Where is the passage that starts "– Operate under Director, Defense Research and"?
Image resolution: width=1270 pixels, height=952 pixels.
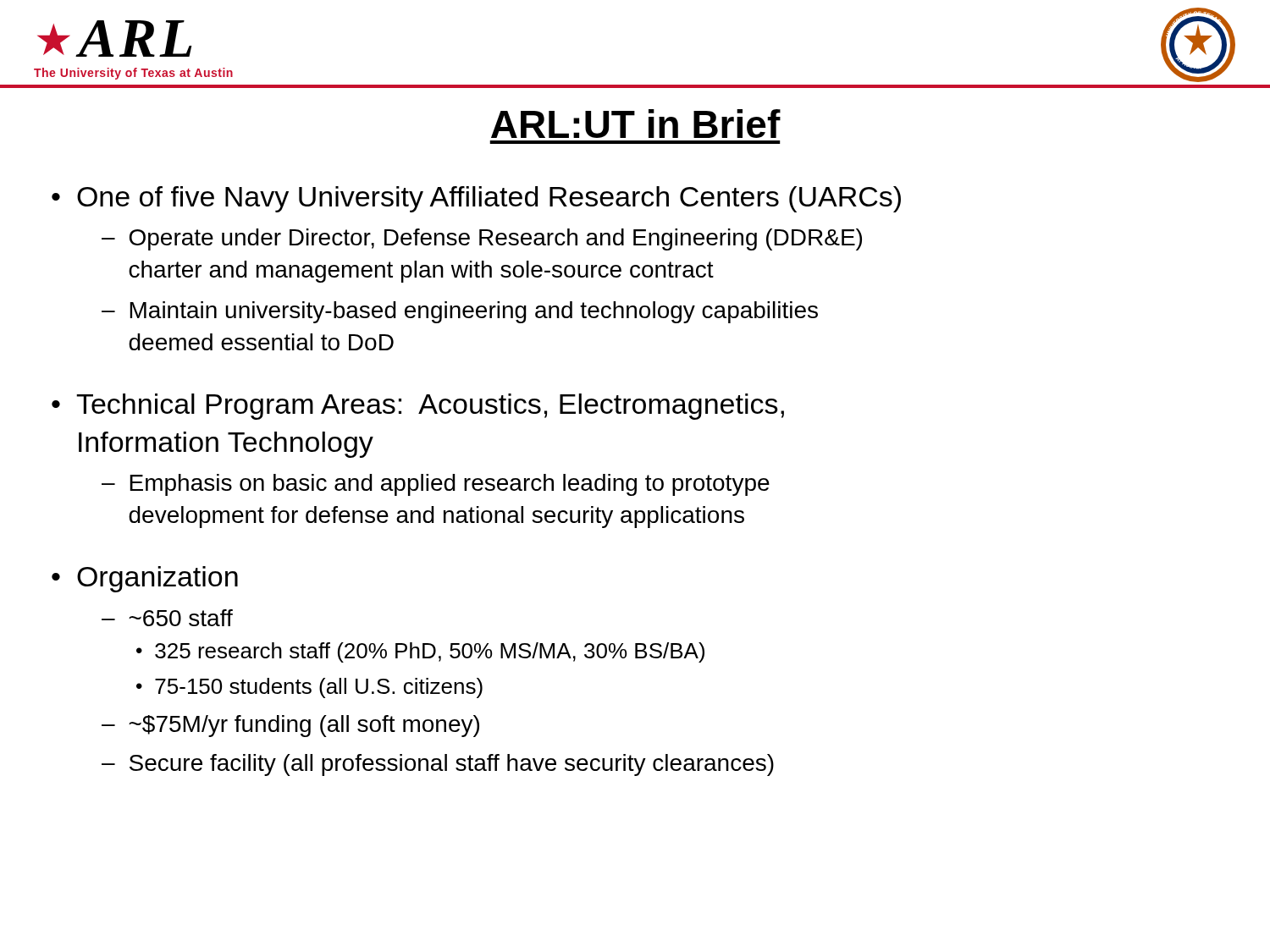482,254
